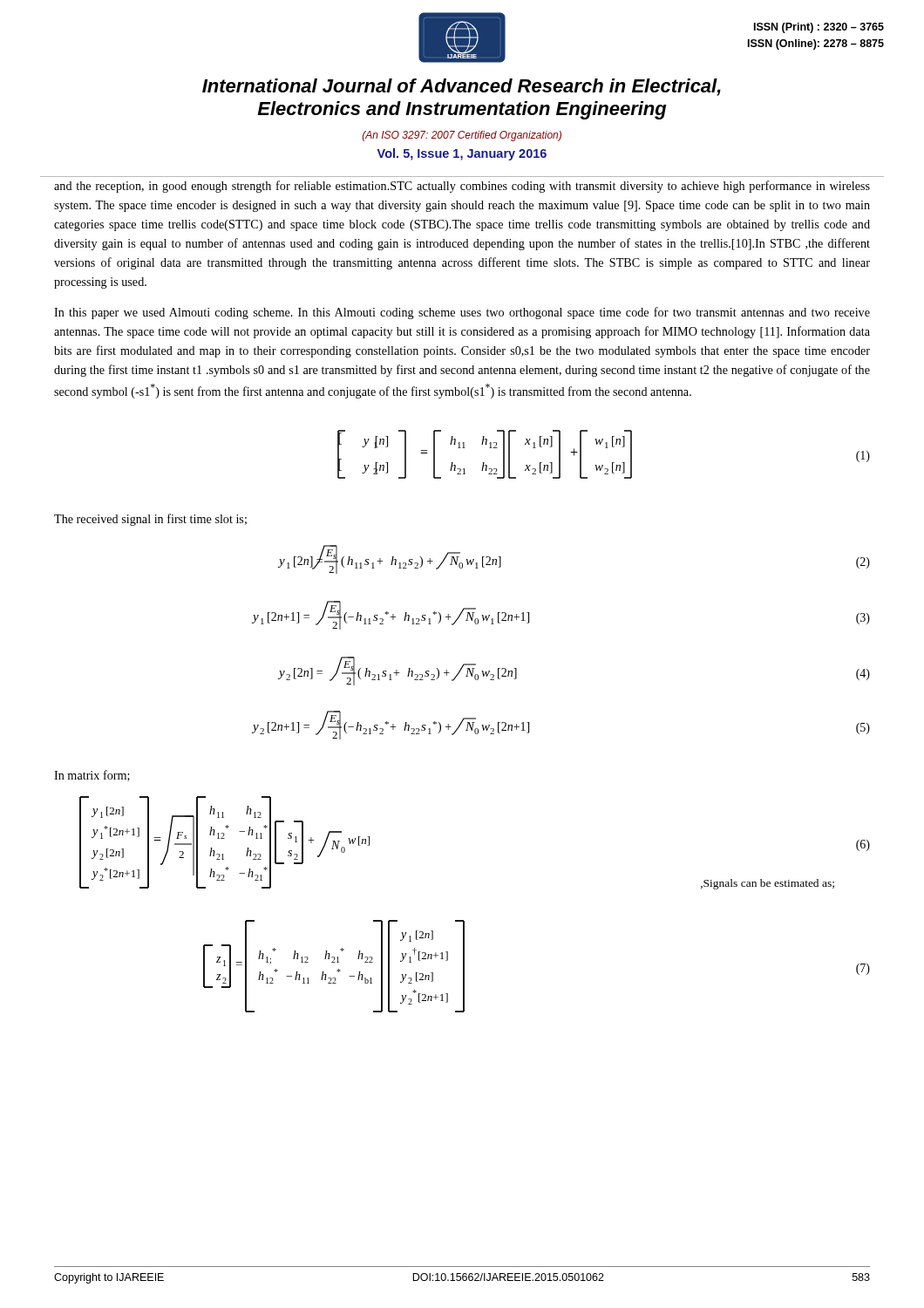
Task: Navigate to the text block starting "y 2 [2n+1]"
Action: [x=544, y=725]
